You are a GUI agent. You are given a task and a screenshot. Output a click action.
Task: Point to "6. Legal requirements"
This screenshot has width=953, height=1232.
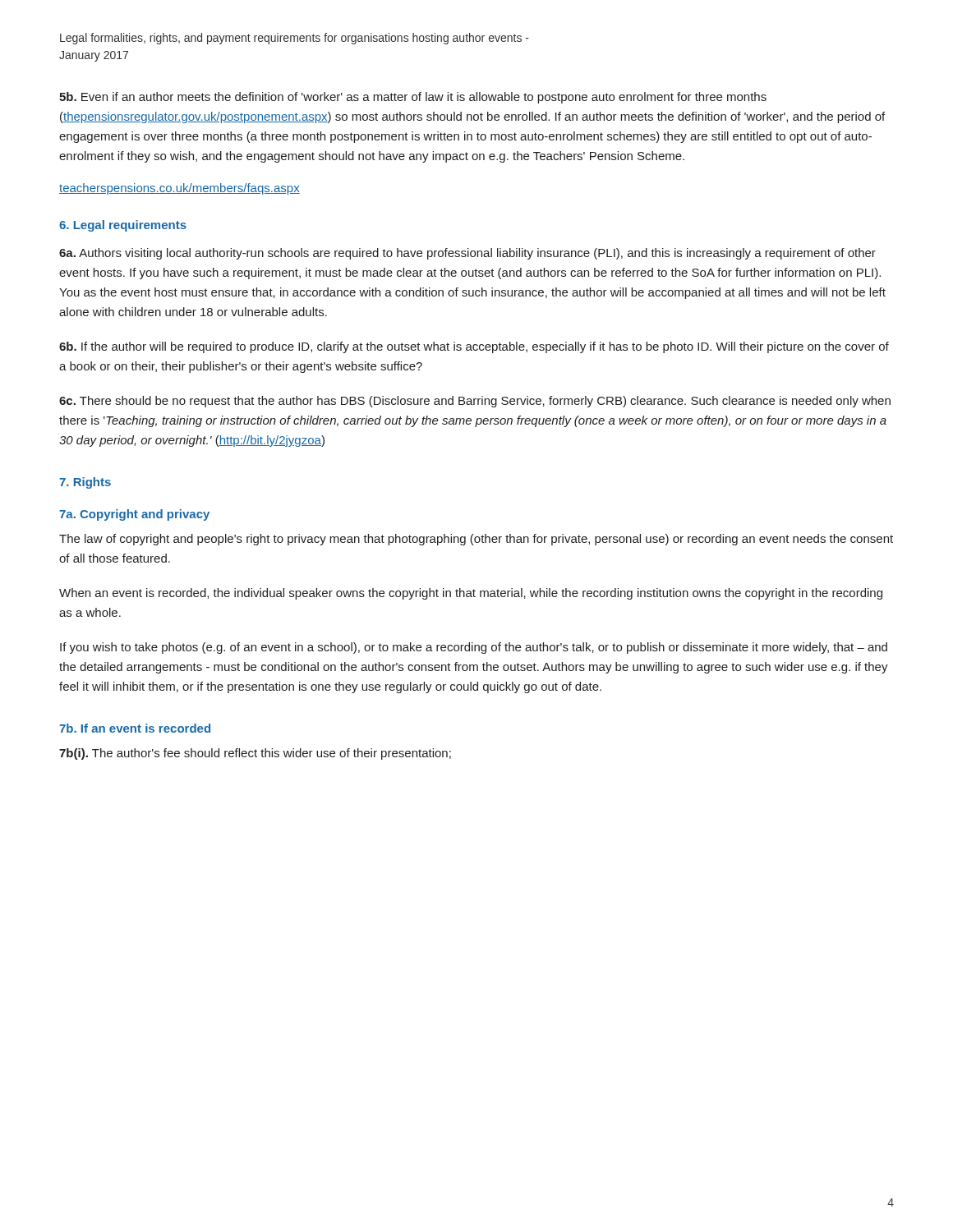pyautogui.click(x=123, y=225)
